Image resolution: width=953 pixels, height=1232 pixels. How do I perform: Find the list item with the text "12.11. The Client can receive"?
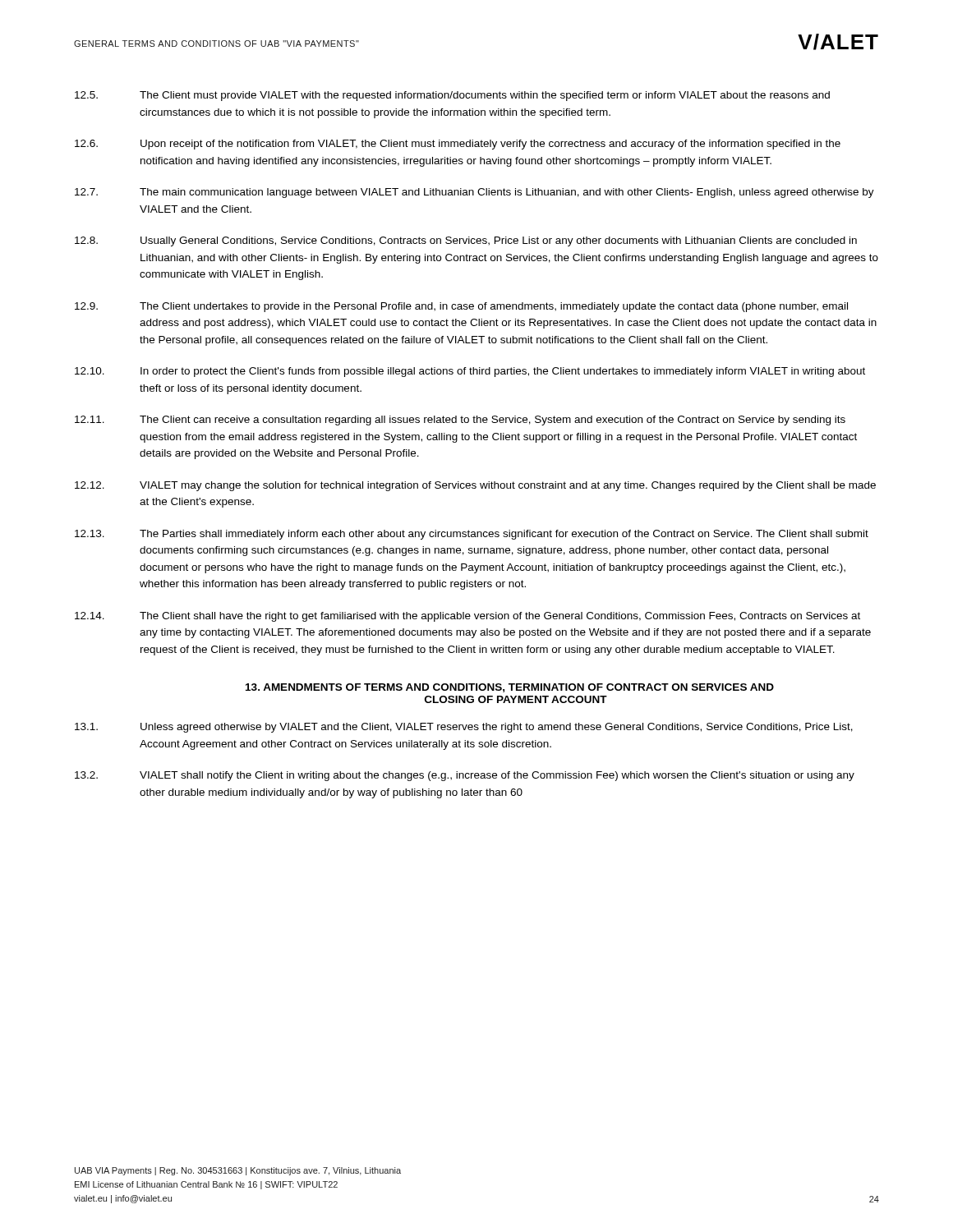point(476,437)
